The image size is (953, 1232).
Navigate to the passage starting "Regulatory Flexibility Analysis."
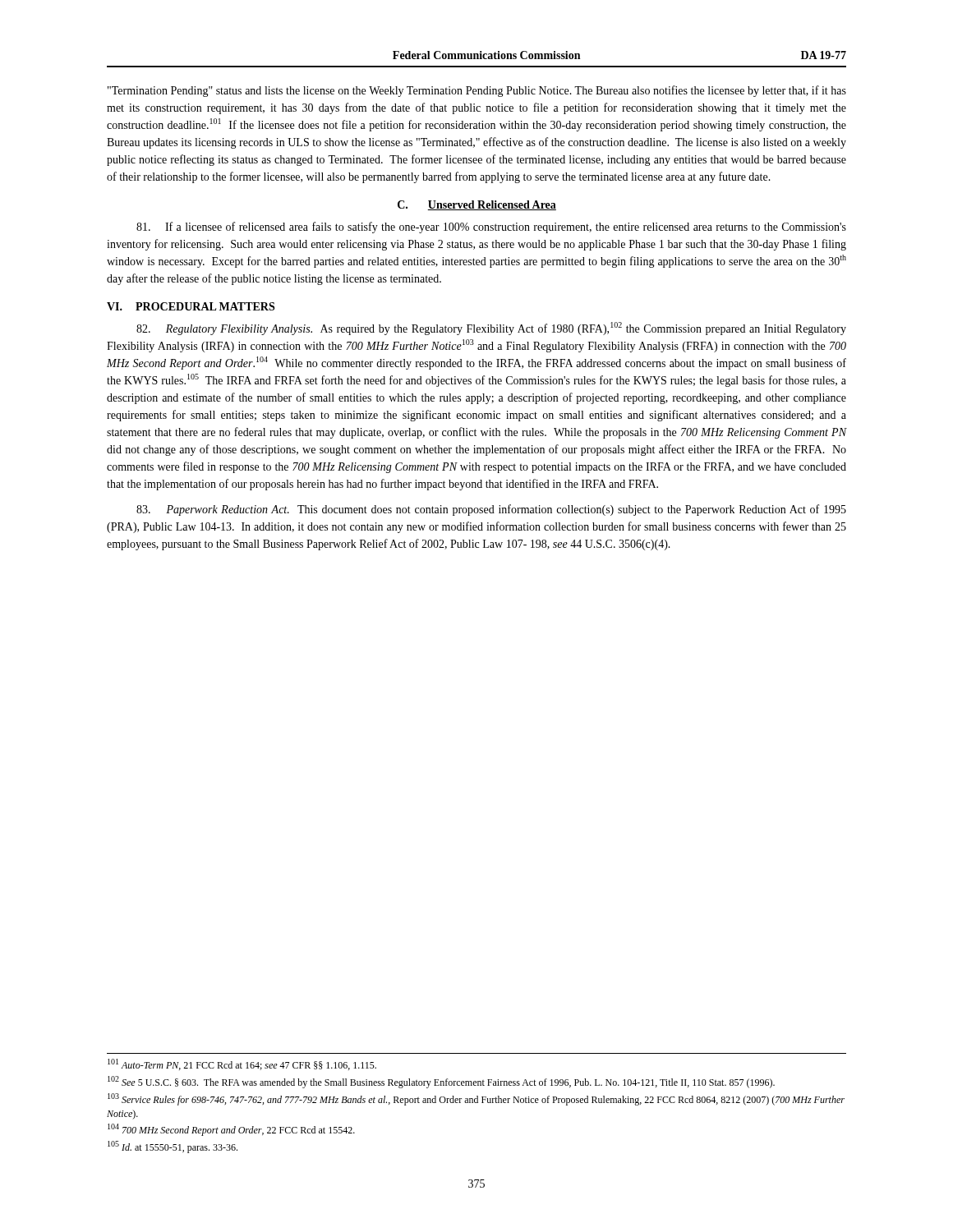[x=476, y=405]
